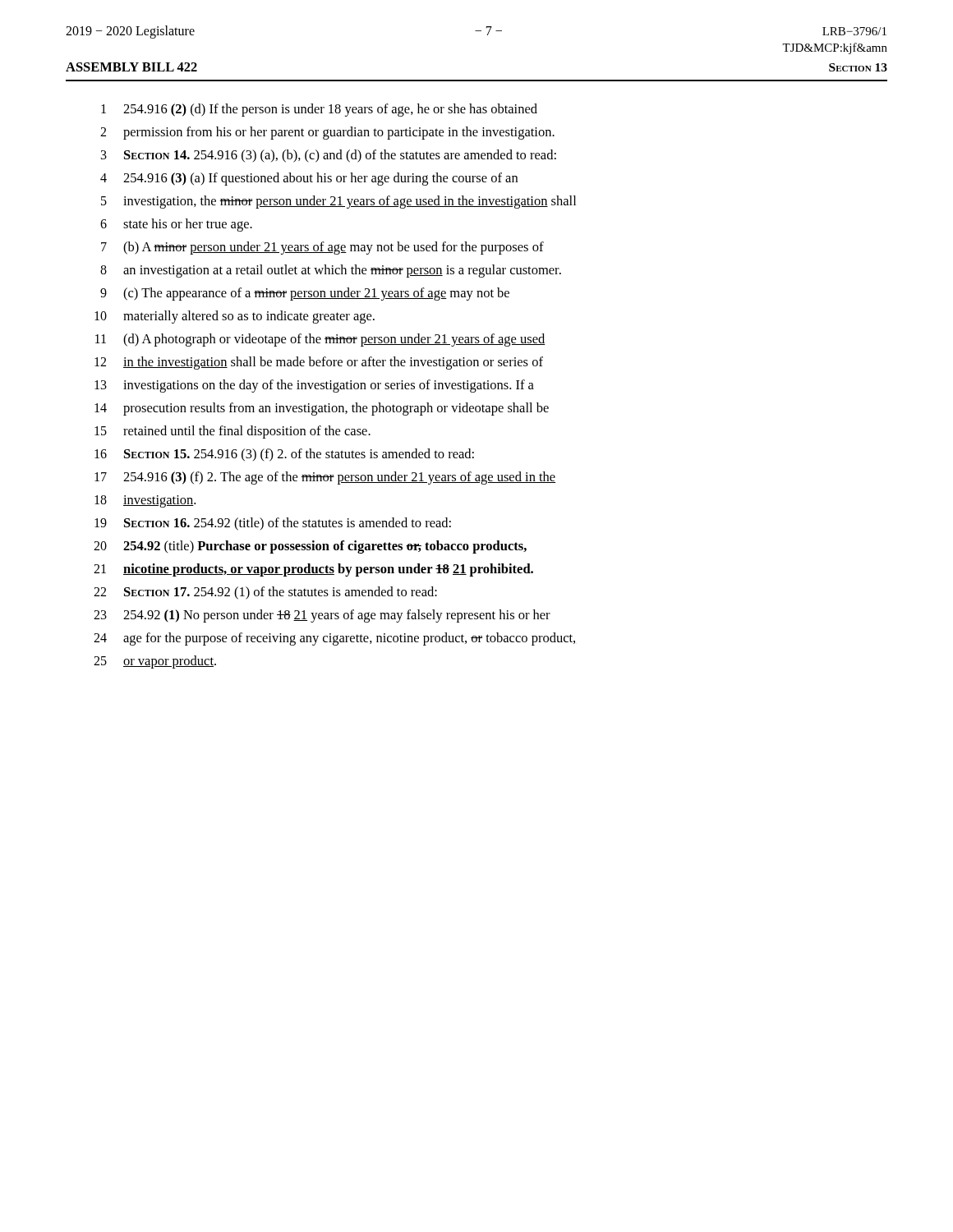The width and height of the screenshot is (953, 1232).
Task: Click on the region starting "25 or vapor product."
Action: coord(155,662)
